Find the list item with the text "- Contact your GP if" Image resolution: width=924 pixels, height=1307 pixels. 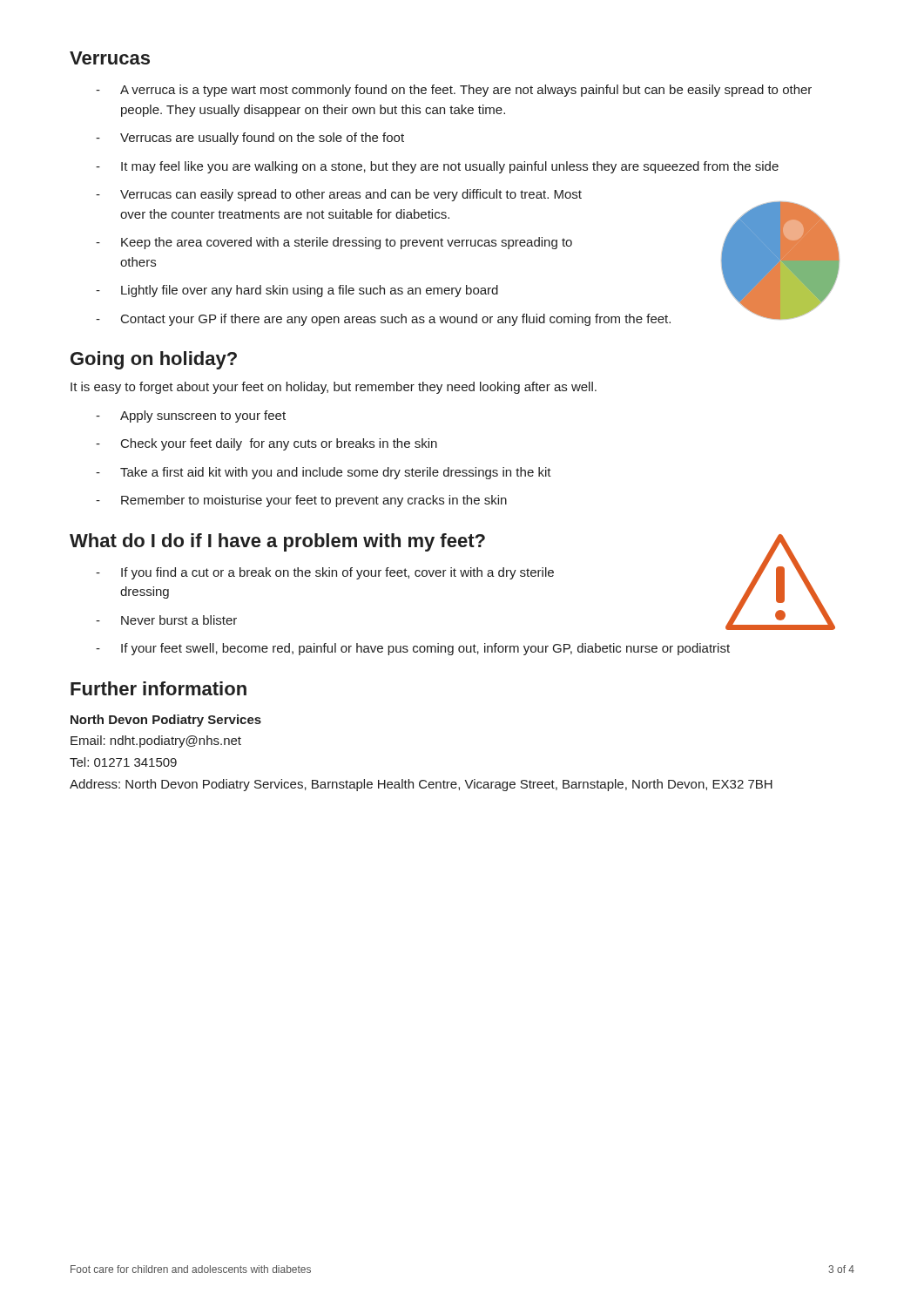475,319
